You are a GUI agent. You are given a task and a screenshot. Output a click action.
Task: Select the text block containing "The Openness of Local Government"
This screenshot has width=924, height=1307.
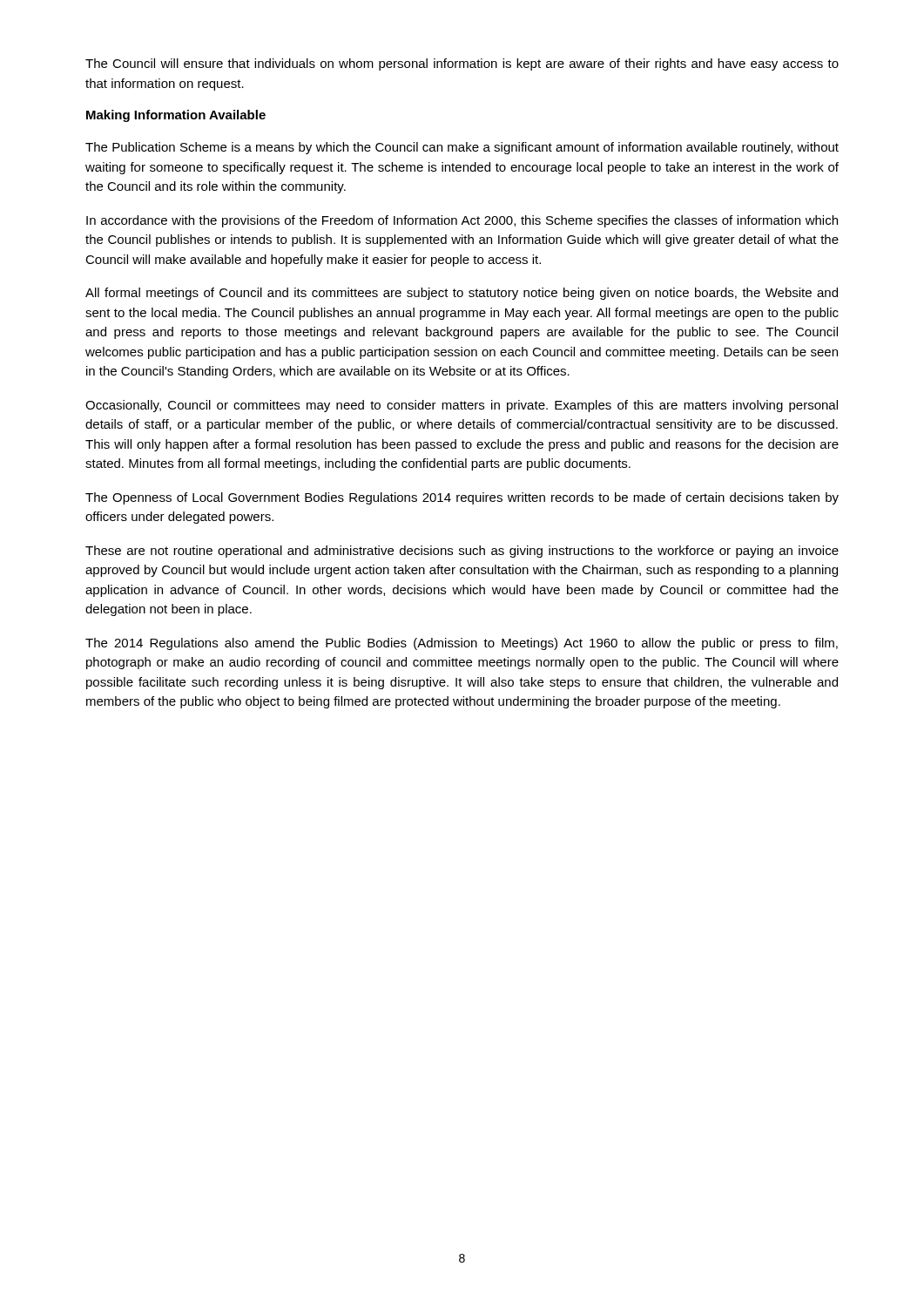462,507
